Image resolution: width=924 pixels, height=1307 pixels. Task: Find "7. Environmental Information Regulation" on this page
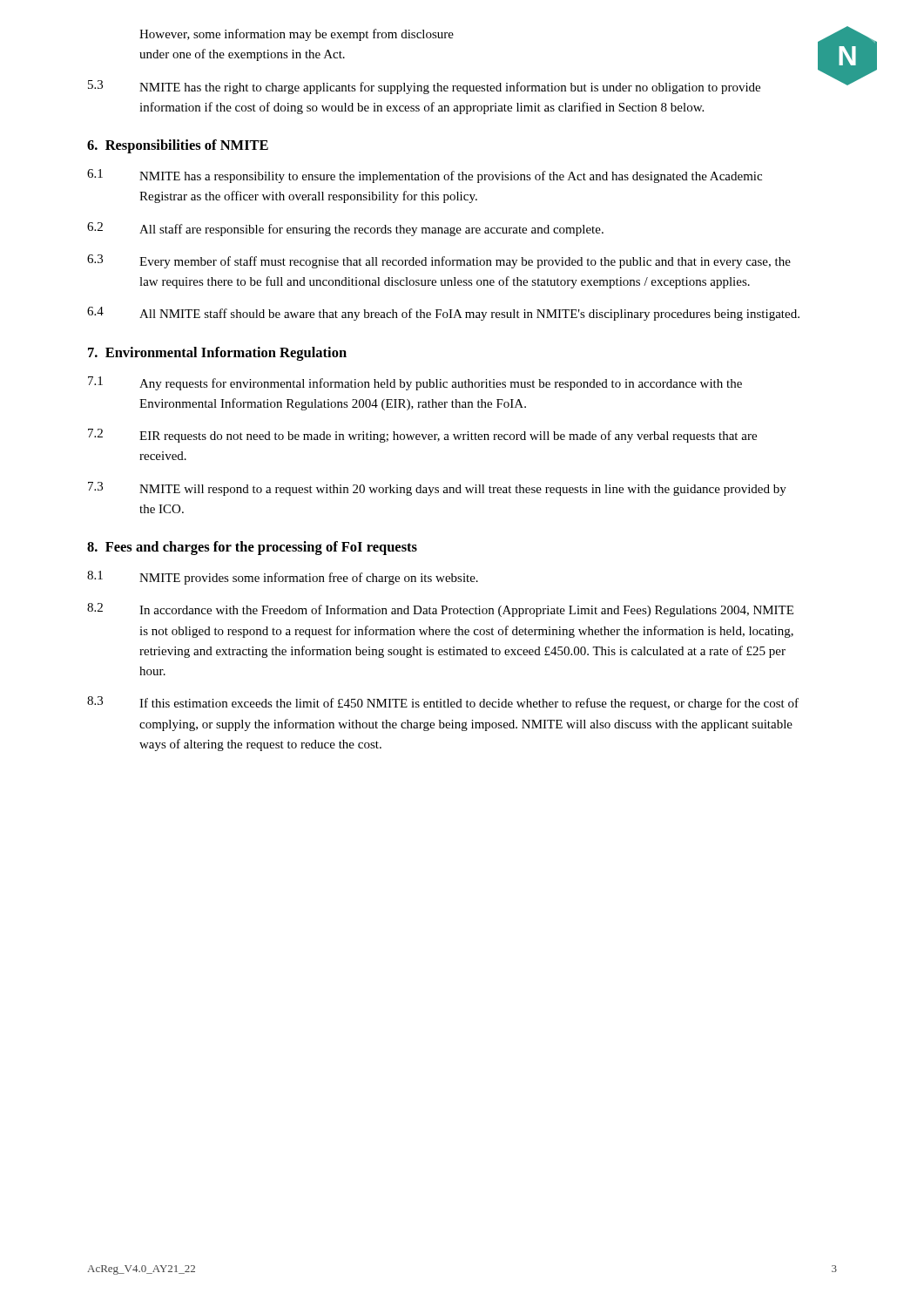click(217, 352)
